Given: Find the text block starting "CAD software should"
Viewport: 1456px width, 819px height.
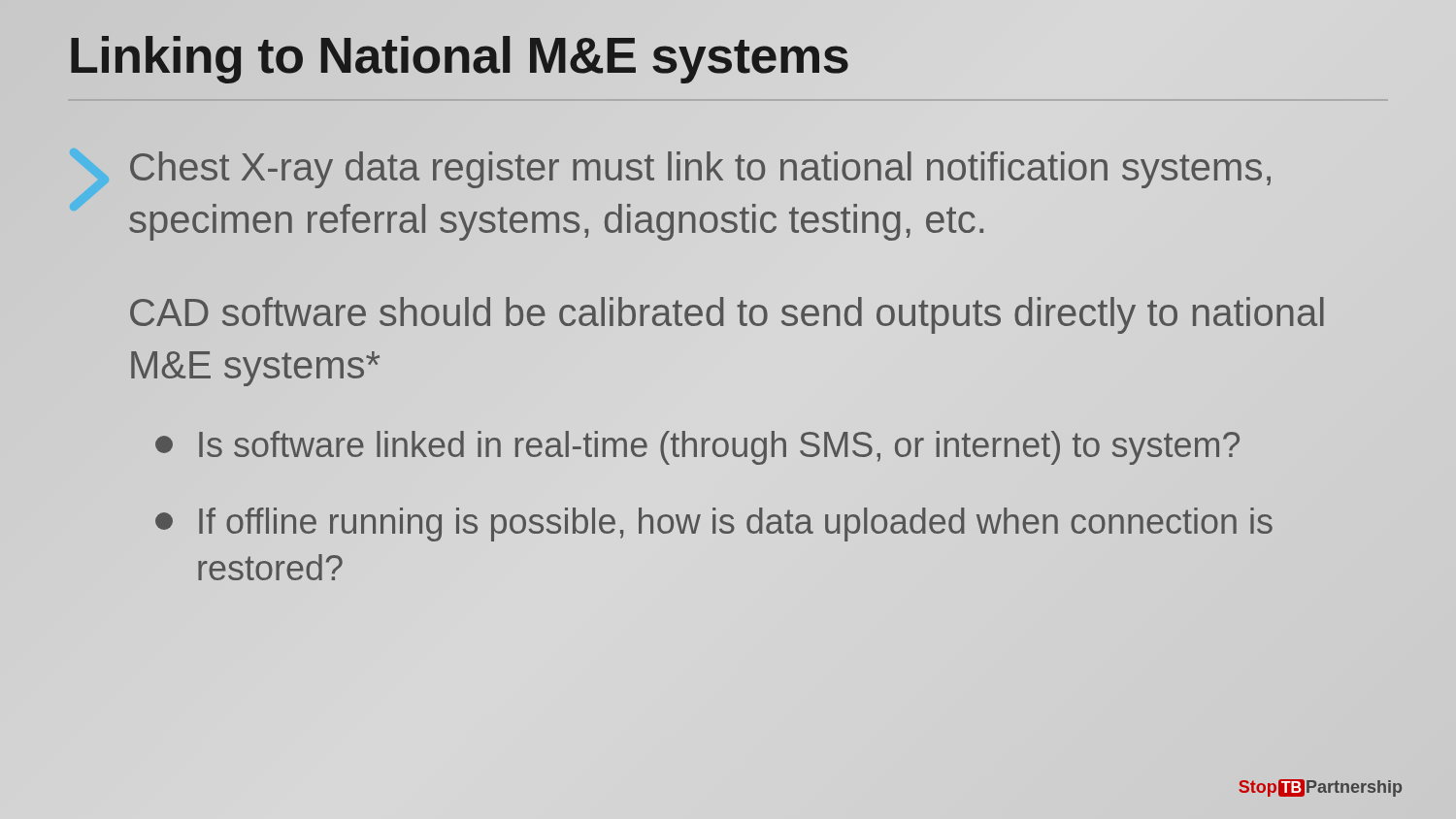Looking at the screenshot, I should coord(727,339).
